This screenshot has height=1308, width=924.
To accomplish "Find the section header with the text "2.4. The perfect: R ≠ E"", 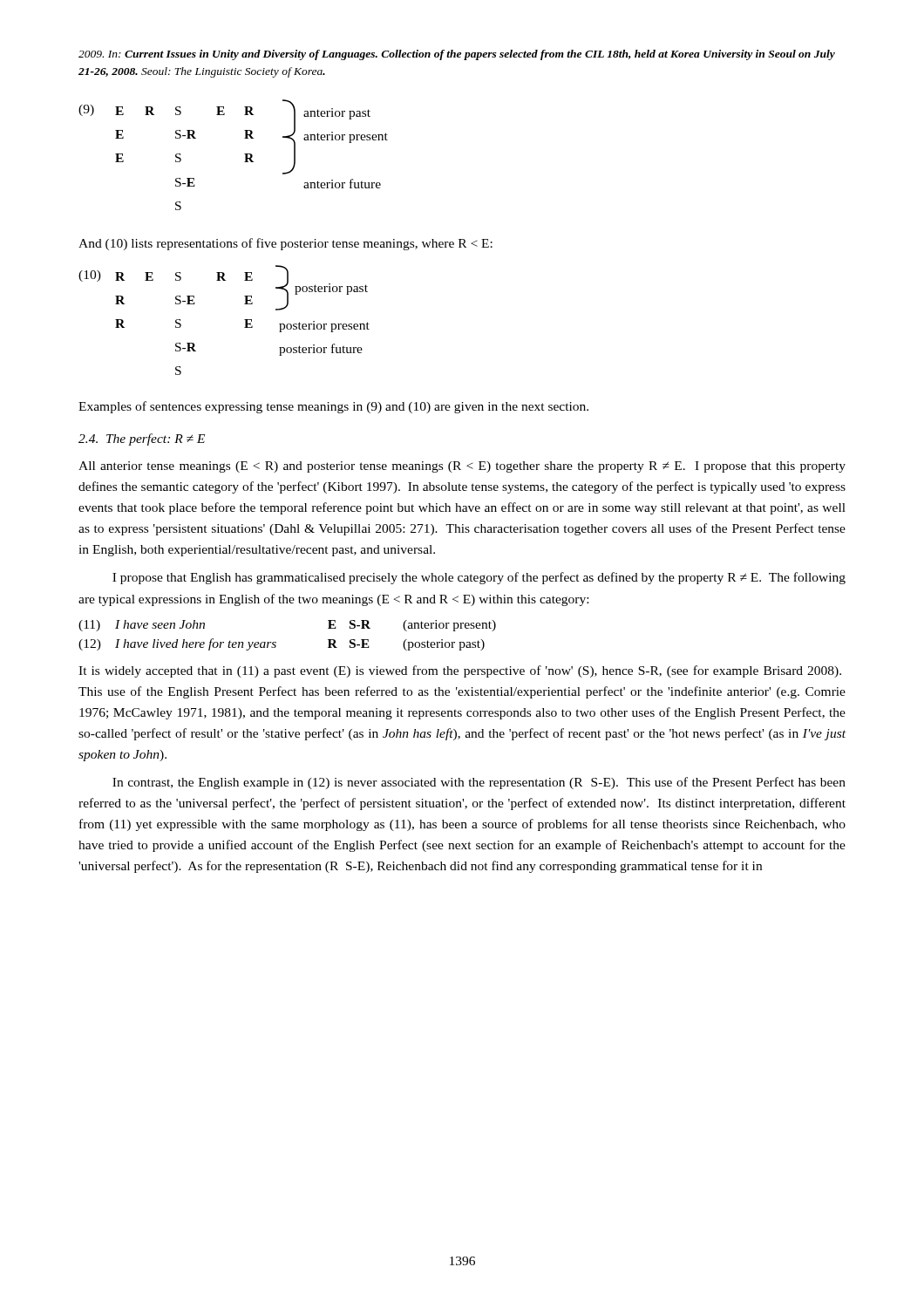I will [x=142, y=439].
